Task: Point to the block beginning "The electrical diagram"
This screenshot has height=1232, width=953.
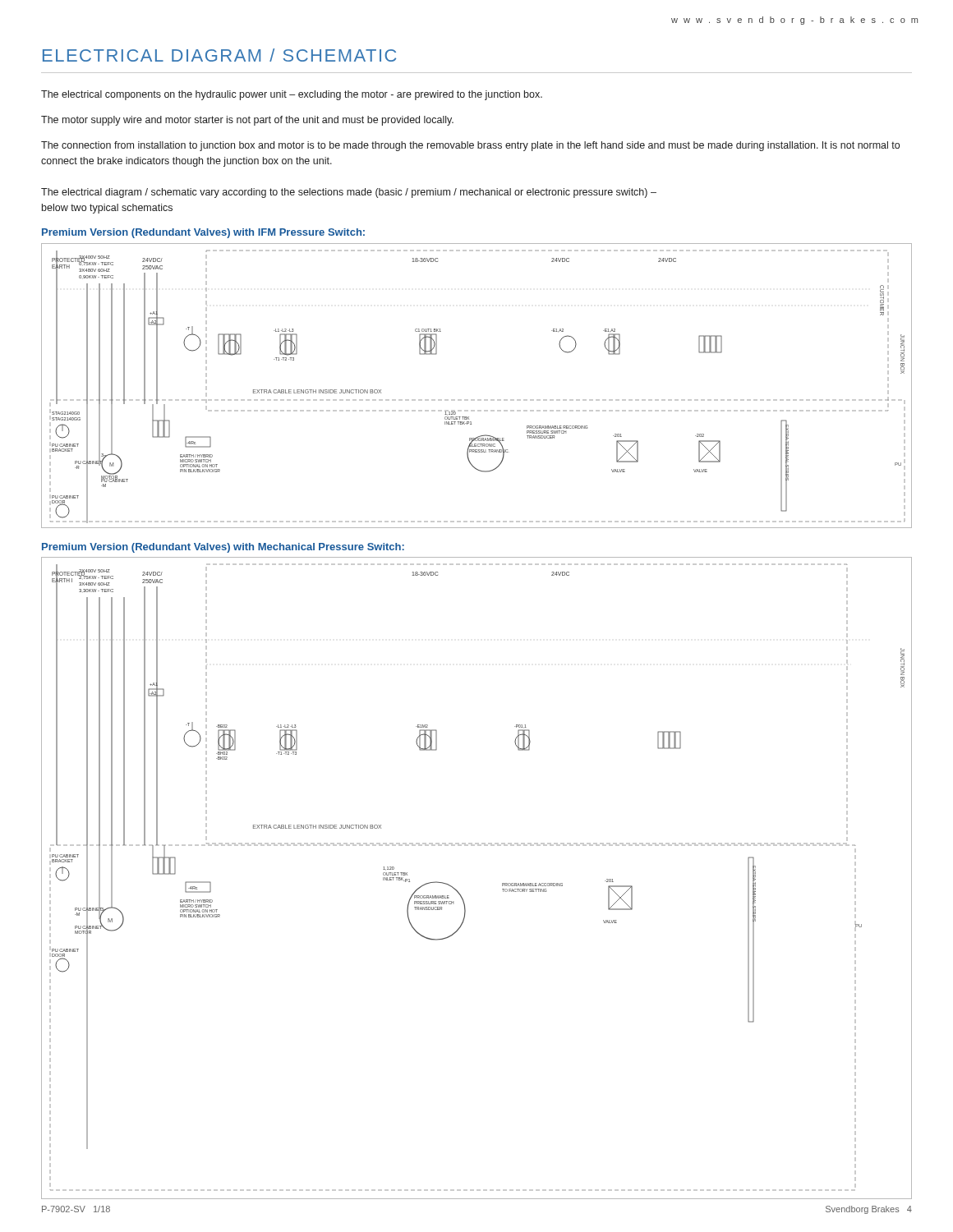Action: 349,200
